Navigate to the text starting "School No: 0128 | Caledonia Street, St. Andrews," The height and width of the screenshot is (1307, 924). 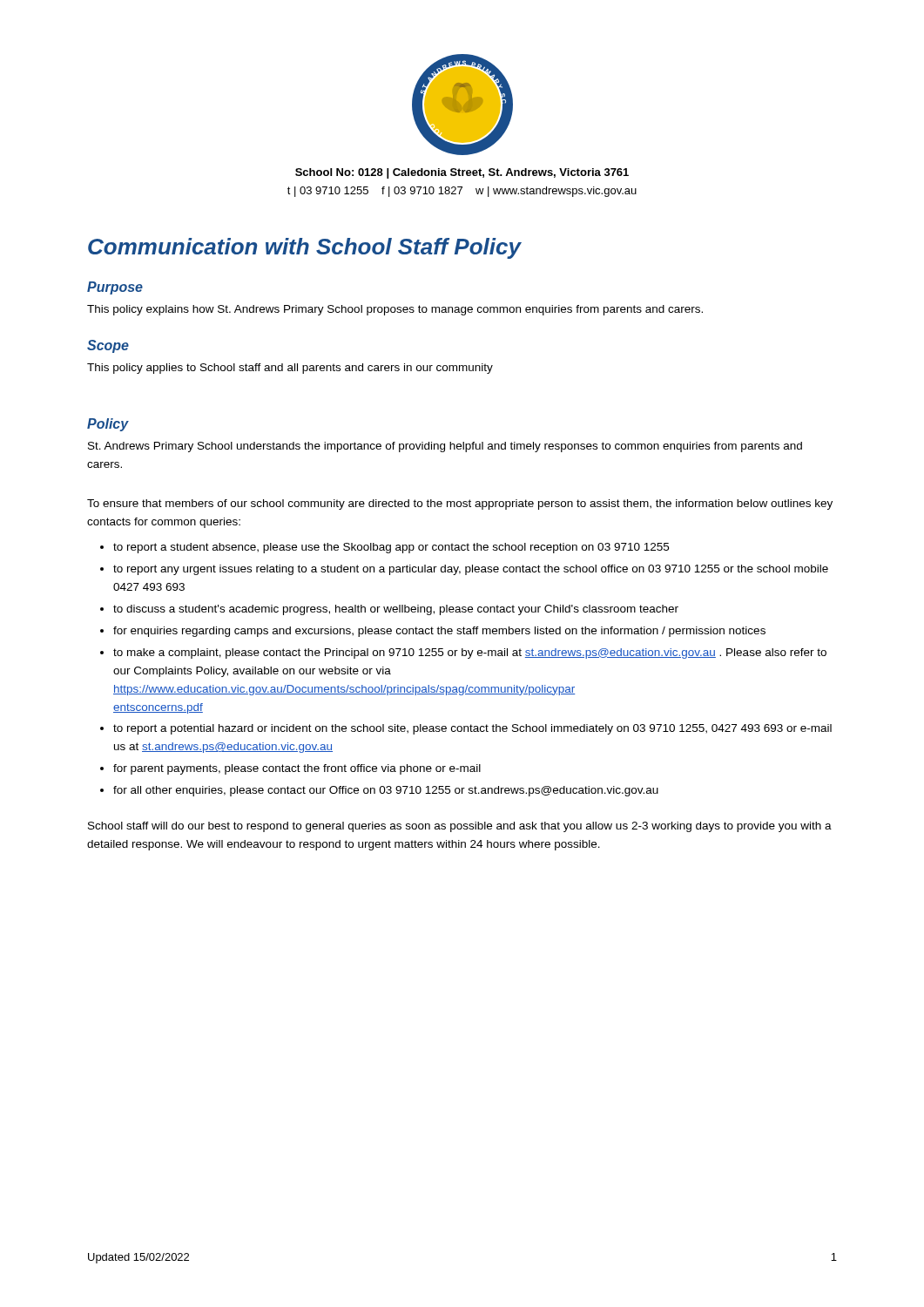(462, 181)
